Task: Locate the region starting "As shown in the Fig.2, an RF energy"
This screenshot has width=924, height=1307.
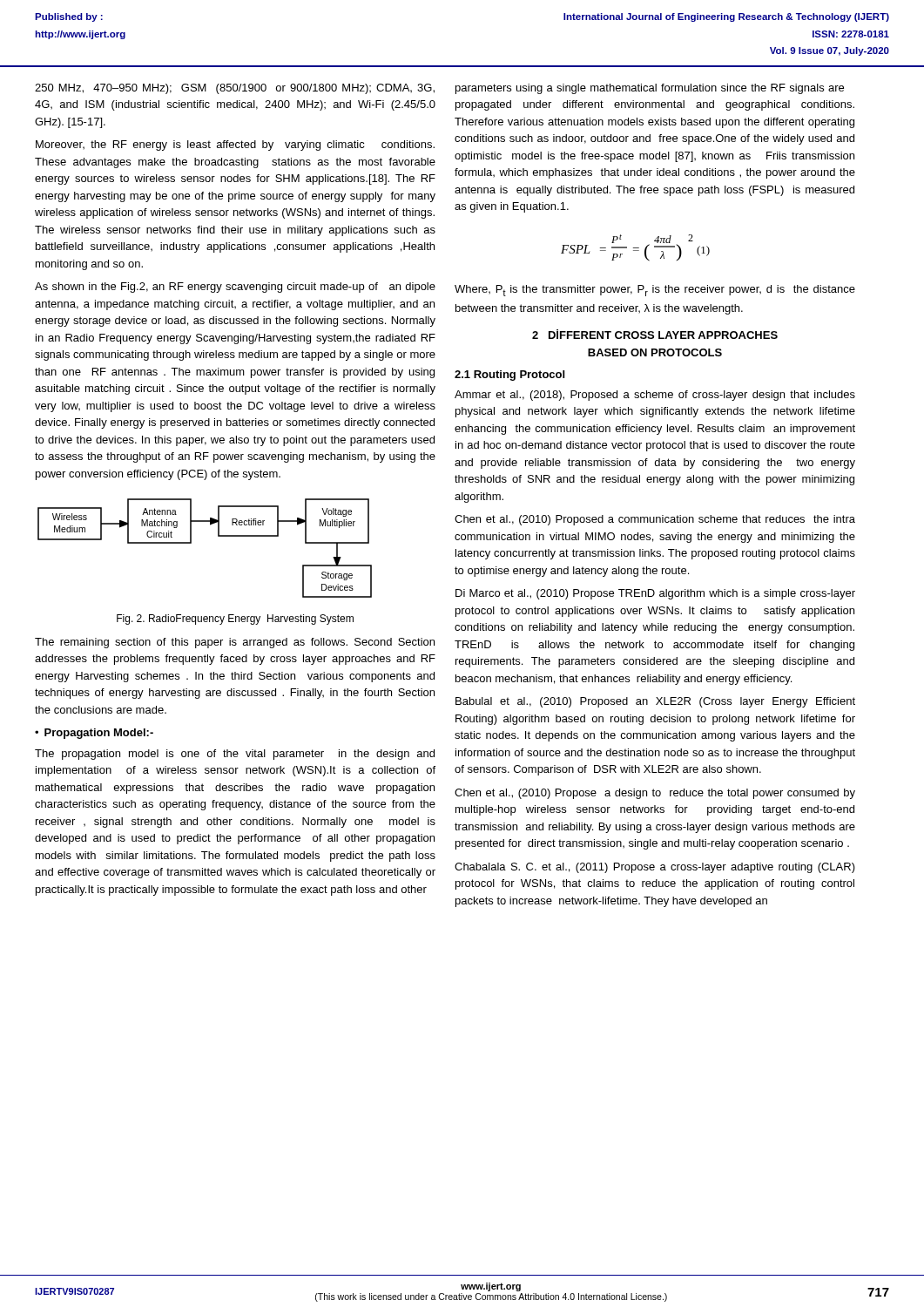Action: [x=235, y=380]
